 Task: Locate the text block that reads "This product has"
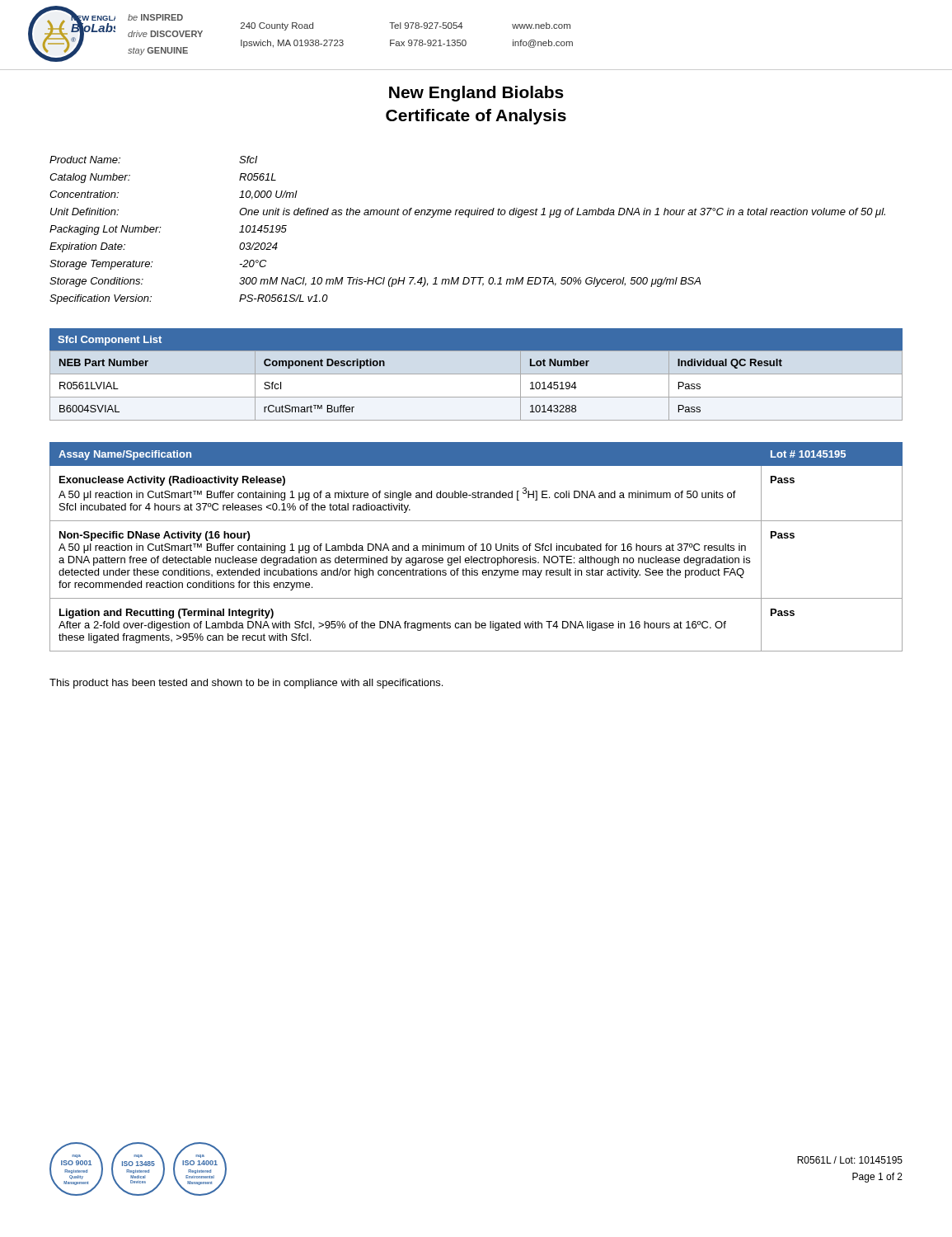coord(247,682)
